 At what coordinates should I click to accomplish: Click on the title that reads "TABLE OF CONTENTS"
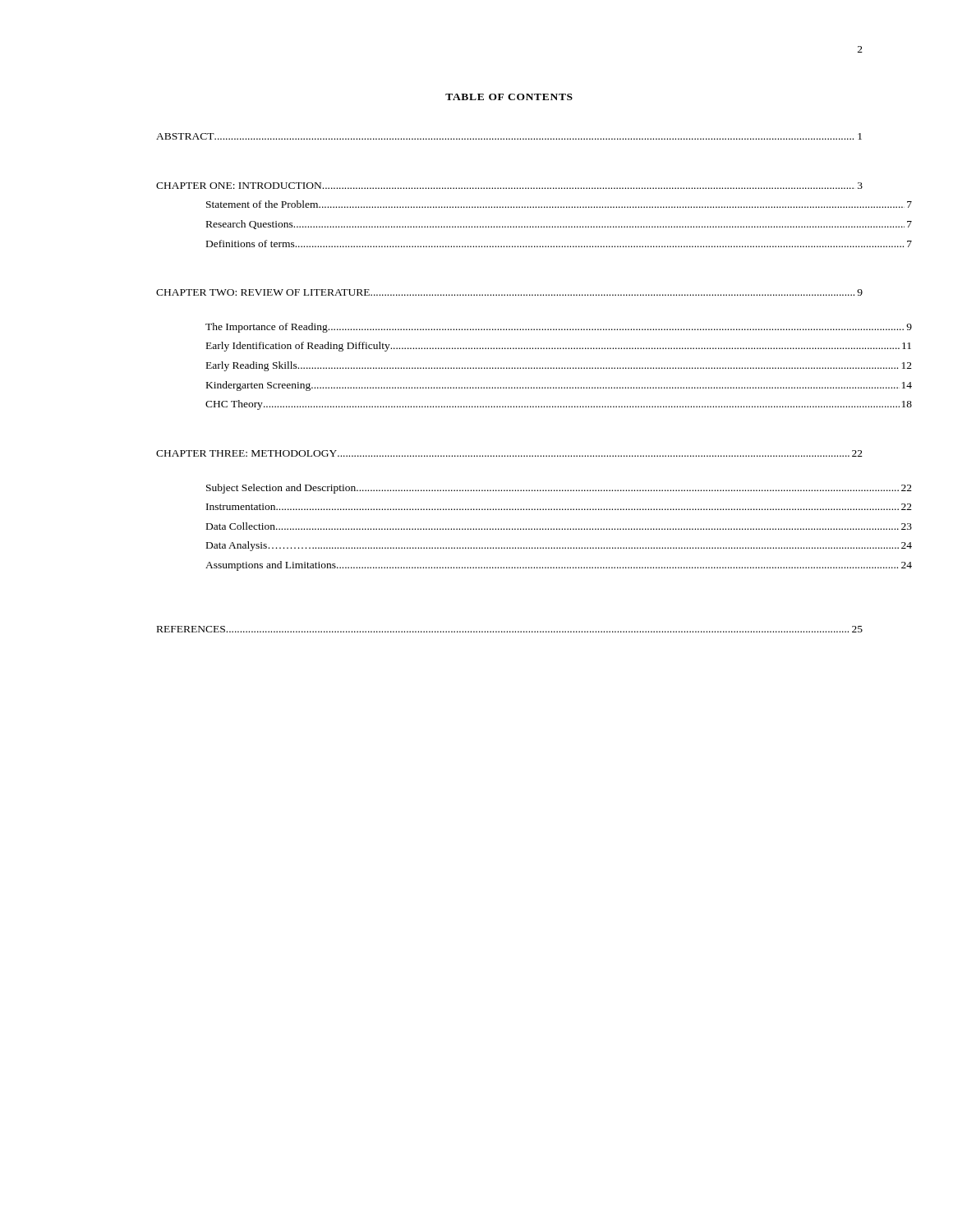509,96
